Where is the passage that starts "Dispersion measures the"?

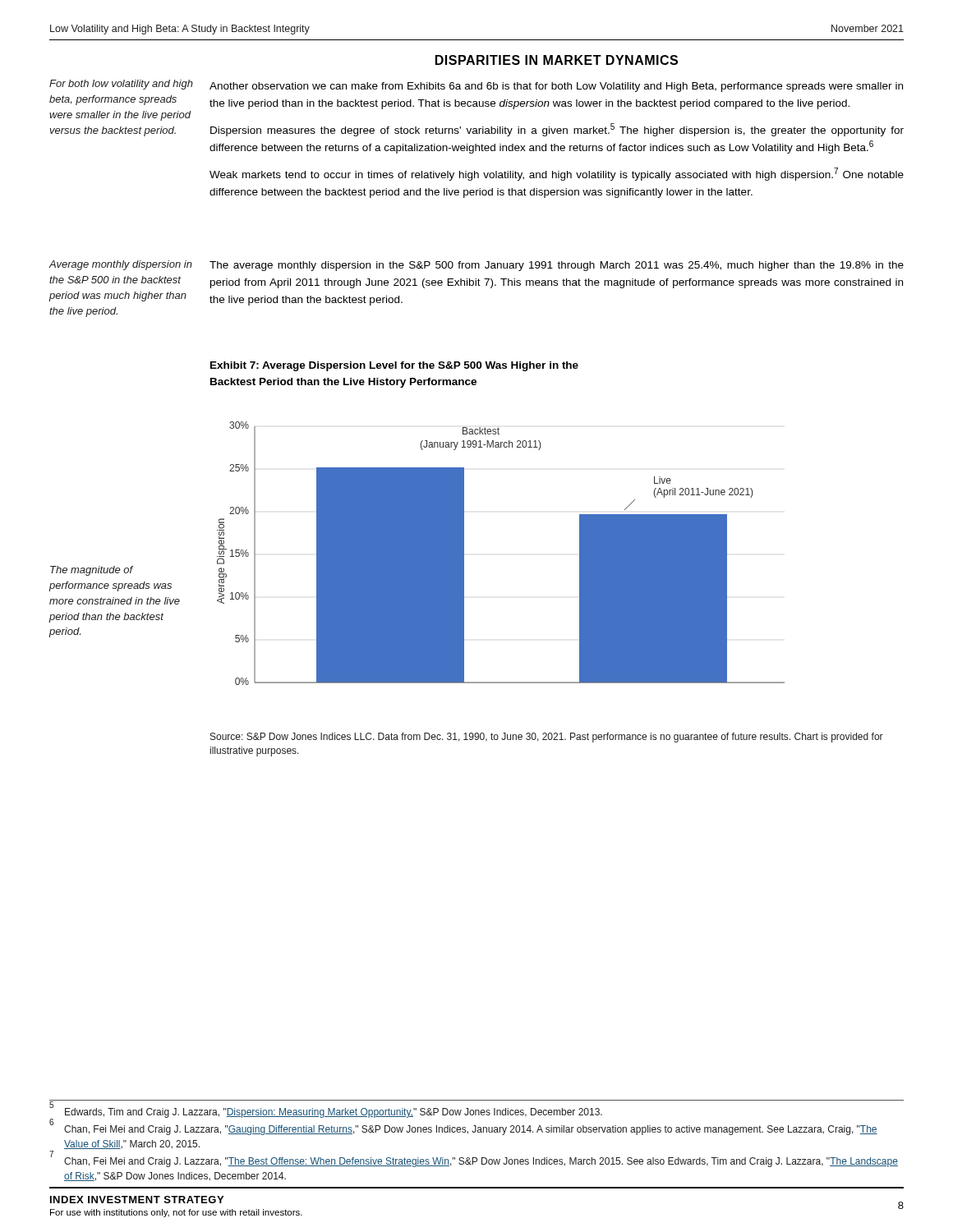pyautogui.click(x=557, y=138)
